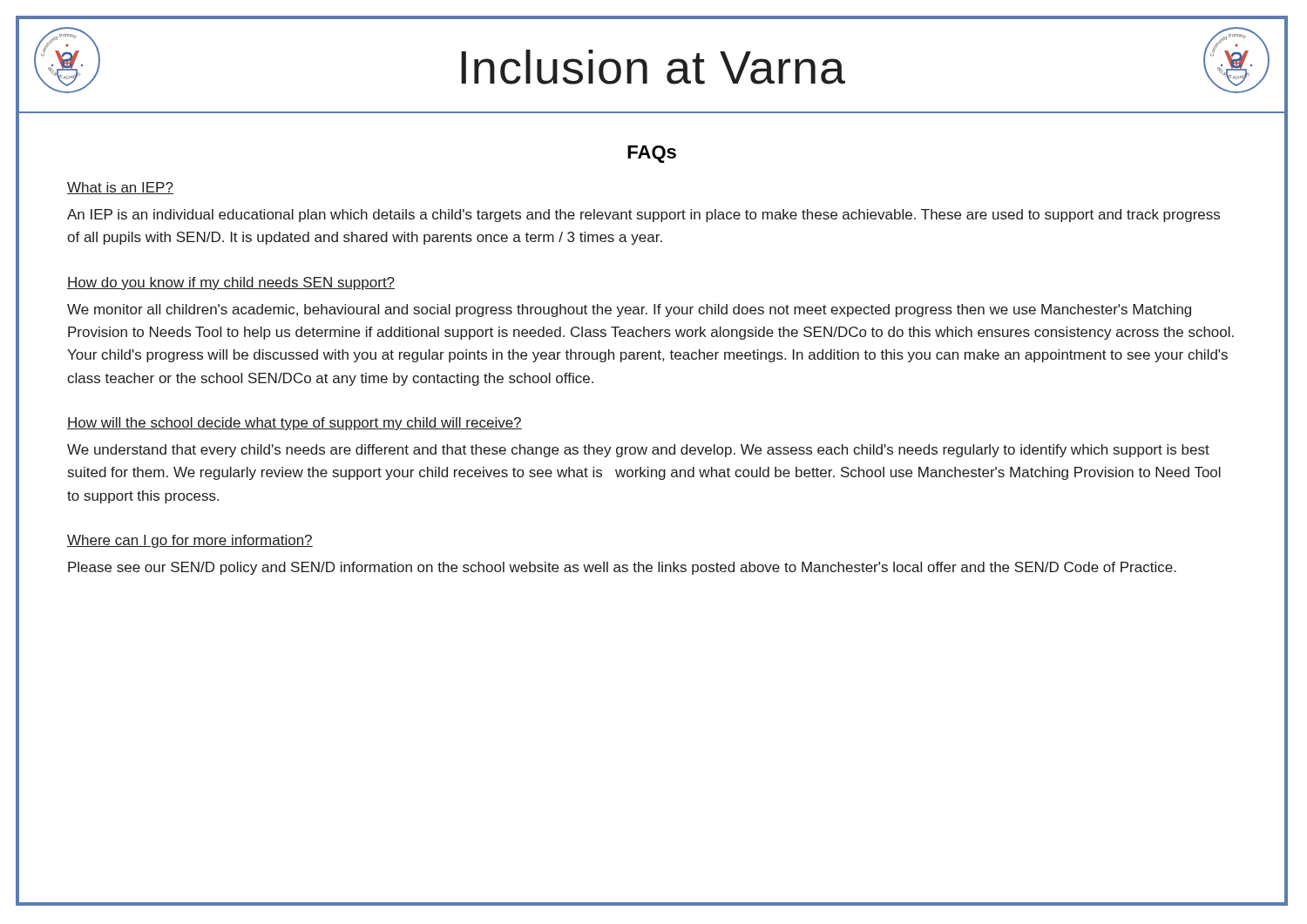The width and height of the screenshot is (1307, 924).
Task: Point to "Inclusion at Varna"
Action: coord(652,67)
